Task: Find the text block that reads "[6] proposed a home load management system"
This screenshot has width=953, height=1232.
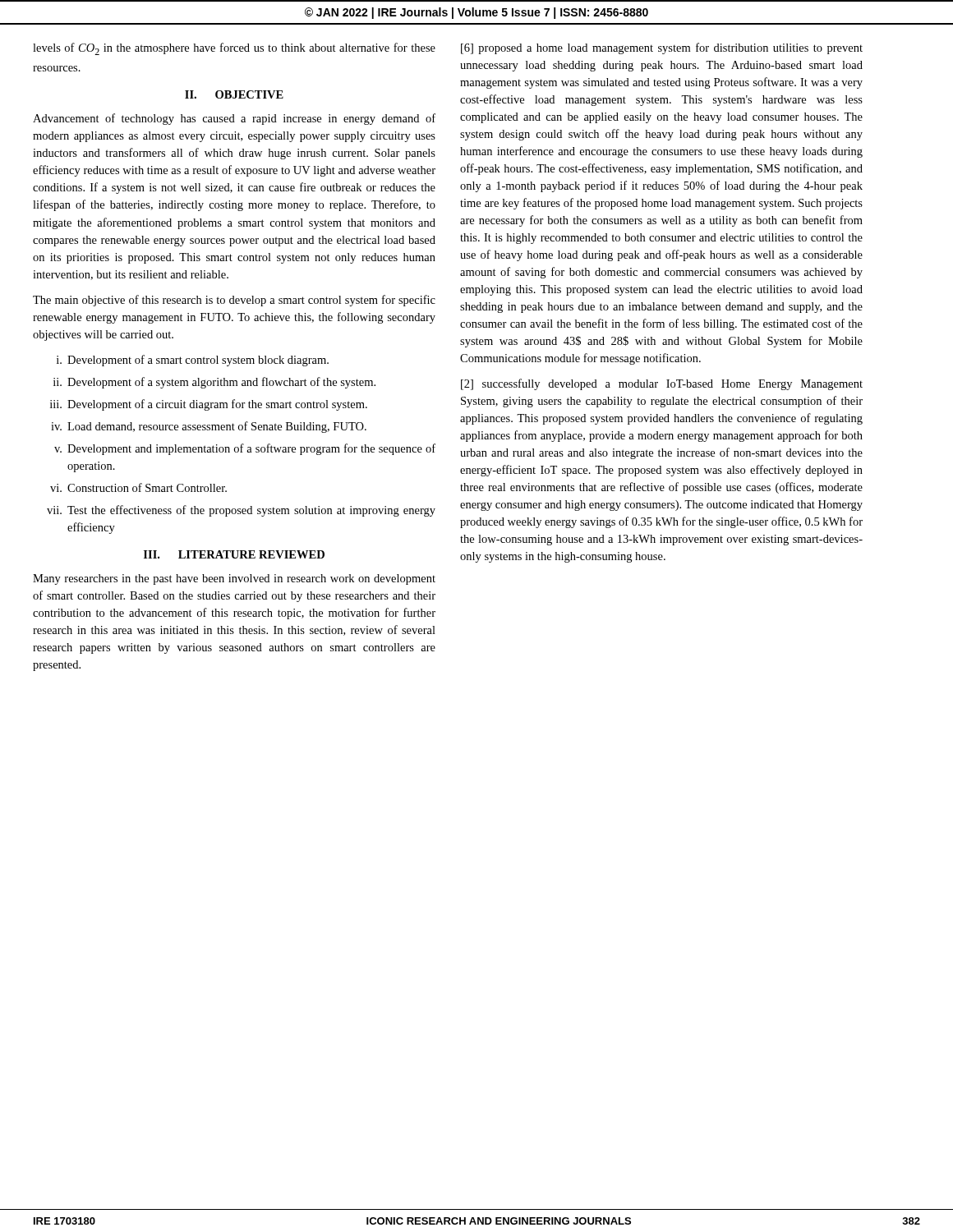Action: coord(661,203)
